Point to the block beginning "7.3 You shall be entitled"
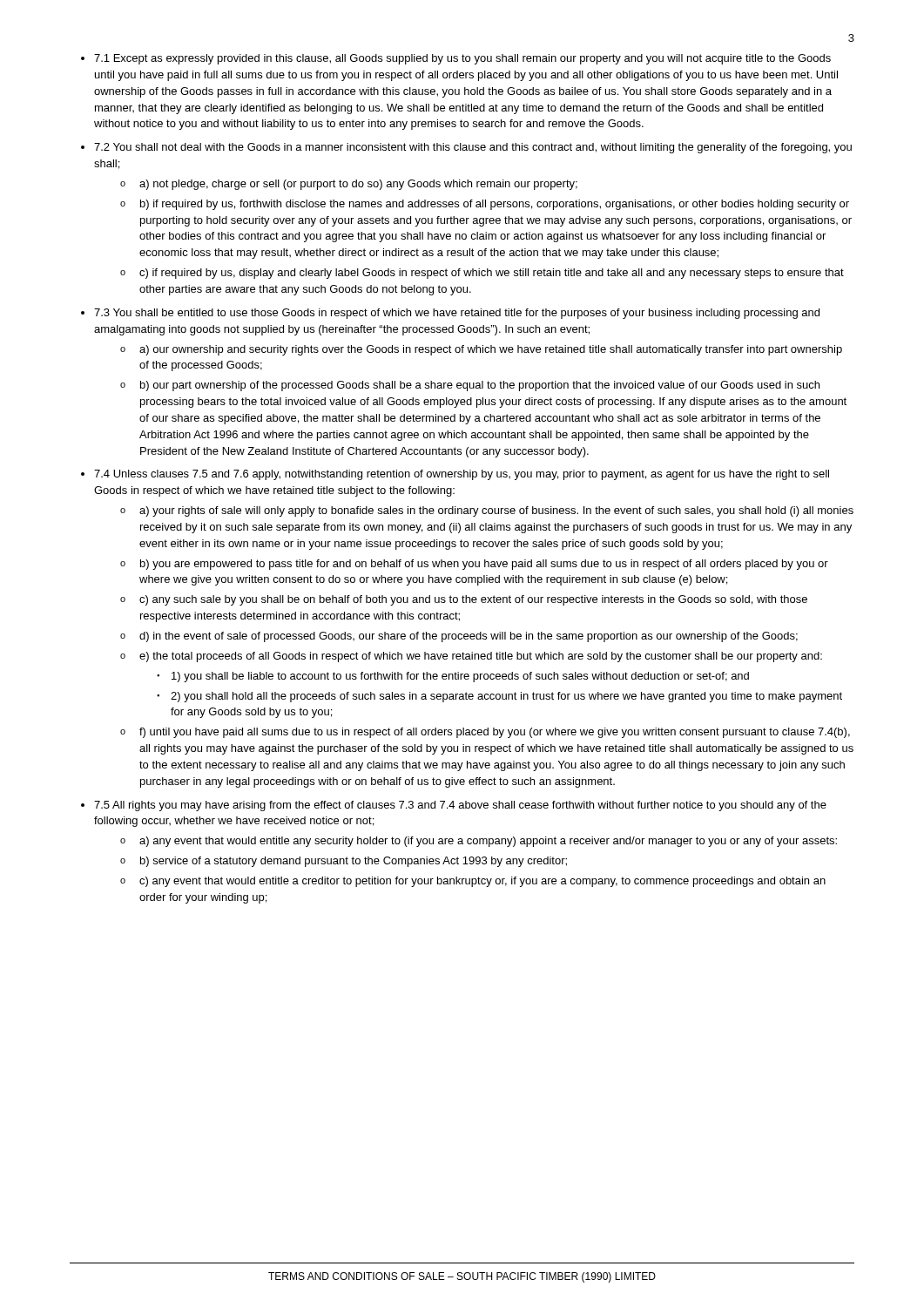The height and width of the screenshot is (1307, 924). tap(474, 383)
